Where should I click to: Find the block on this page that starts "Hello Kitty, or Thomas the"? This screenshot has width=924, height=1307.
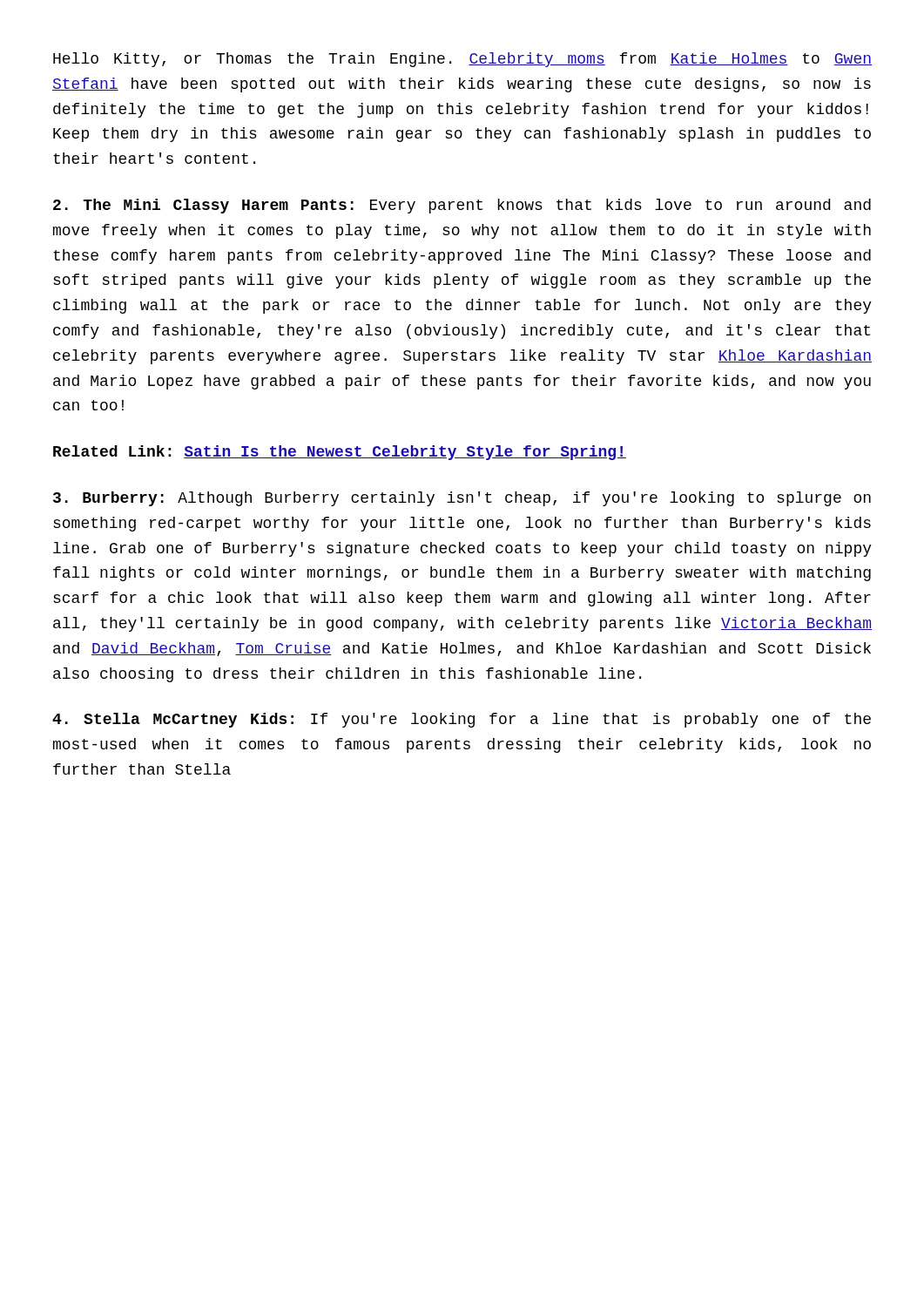[462, 109]
